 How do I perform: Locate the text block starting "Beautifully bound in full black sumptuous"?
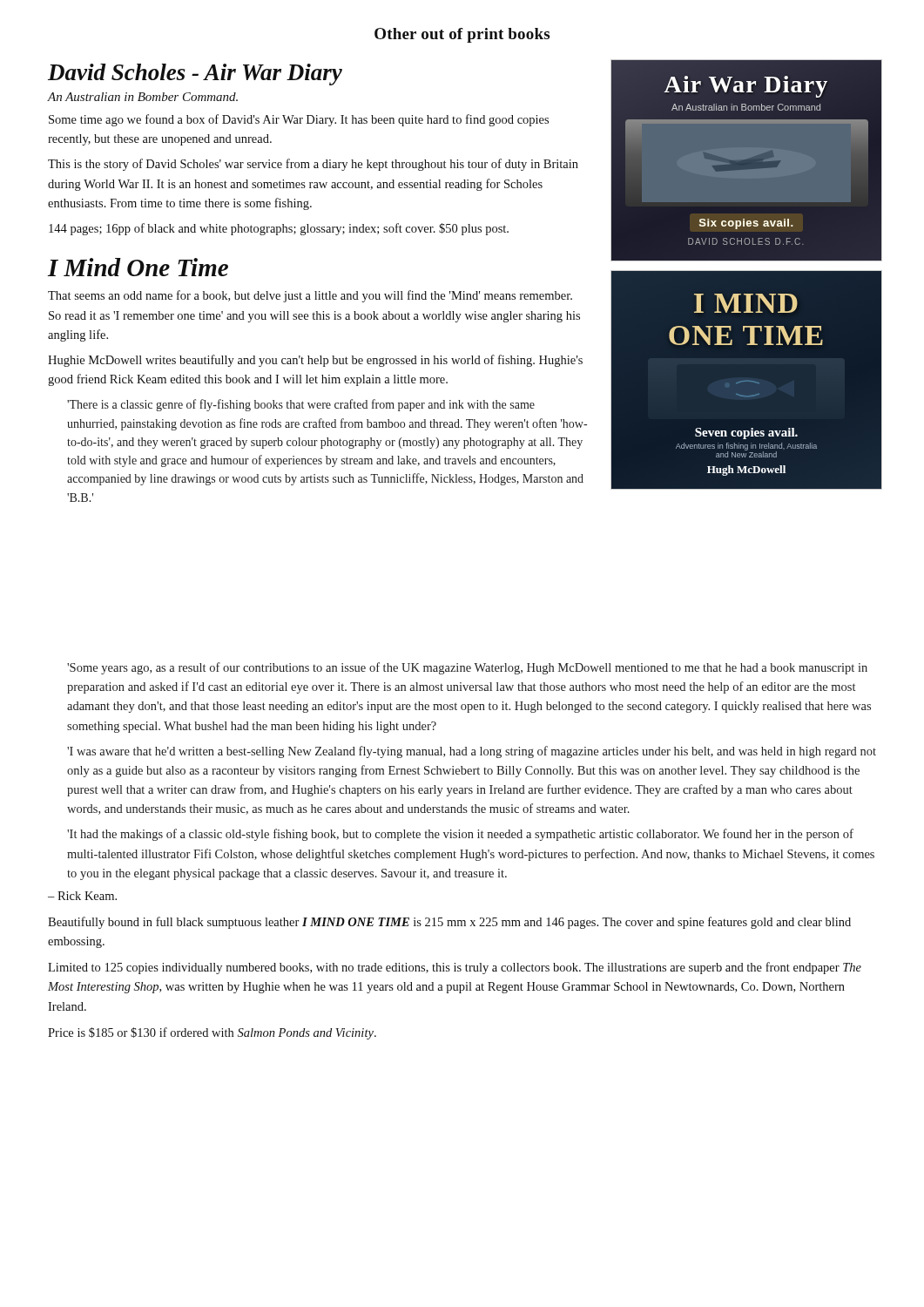[x=464, y=977]
